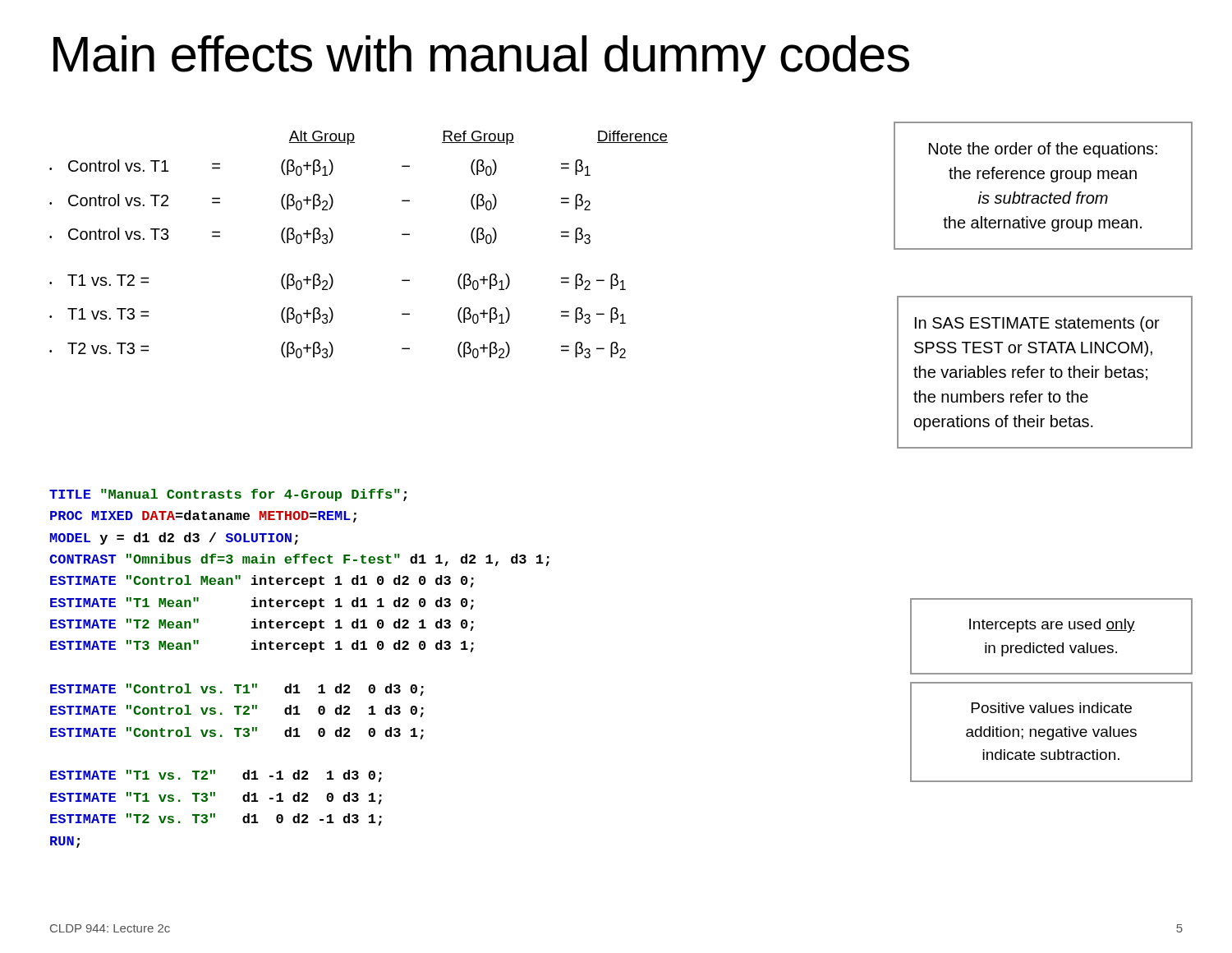
Task: Select the list item containing "• T2 vs. T3"
Action: (x=98, y=349)
